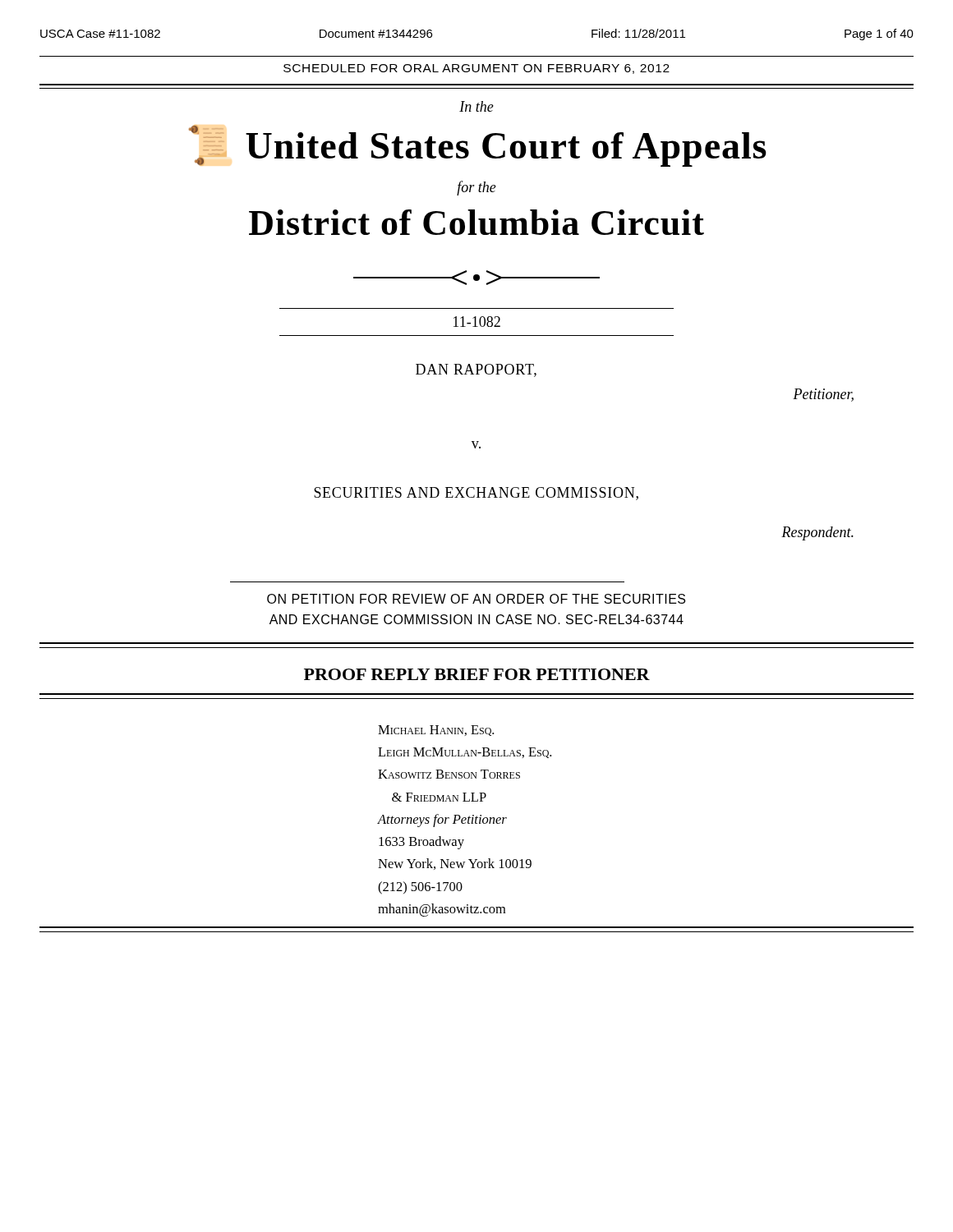Click on the title that says "In the"

476,107
